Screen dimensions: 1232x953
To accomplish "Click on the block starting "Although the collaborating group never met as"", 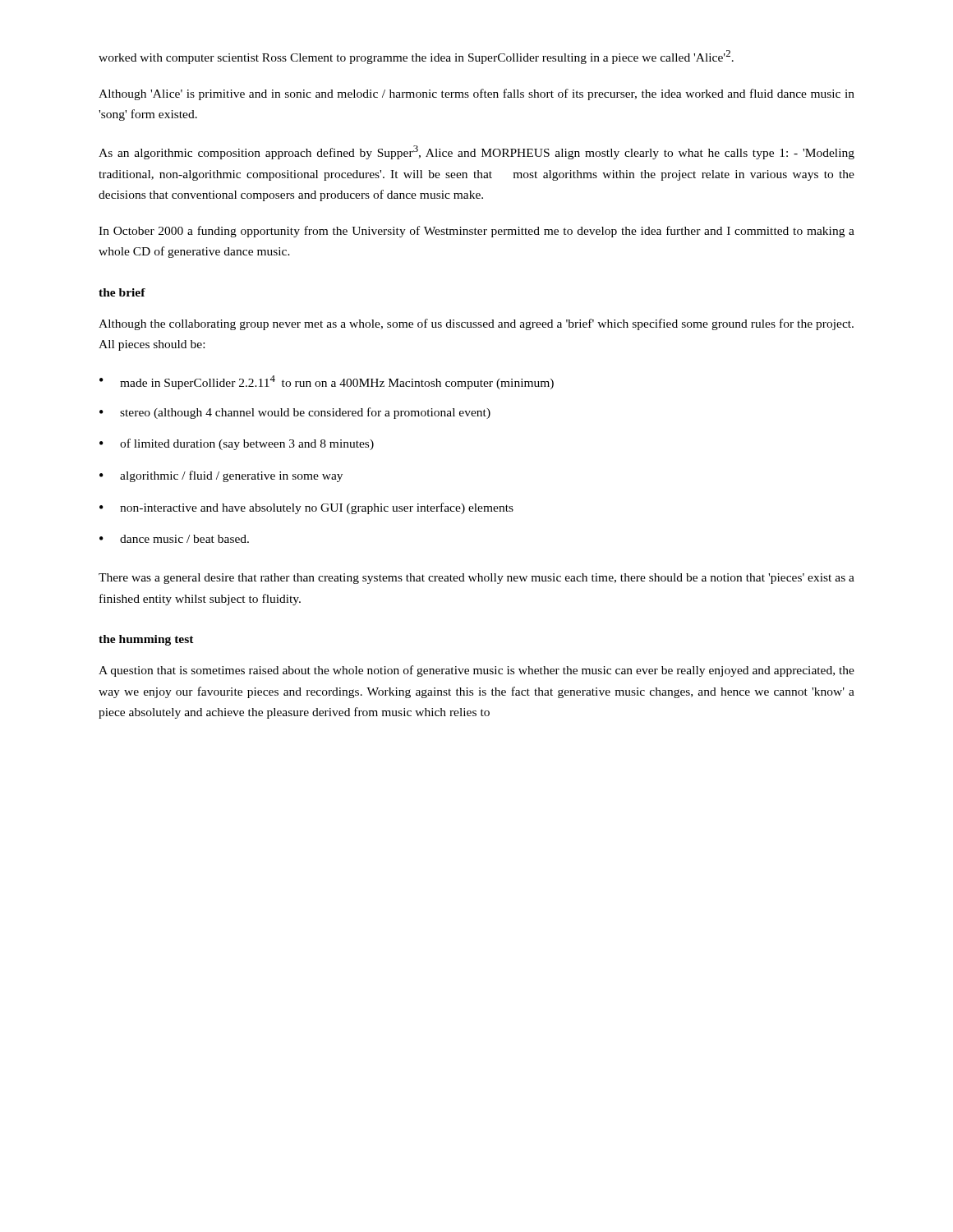I will [476, 334].
